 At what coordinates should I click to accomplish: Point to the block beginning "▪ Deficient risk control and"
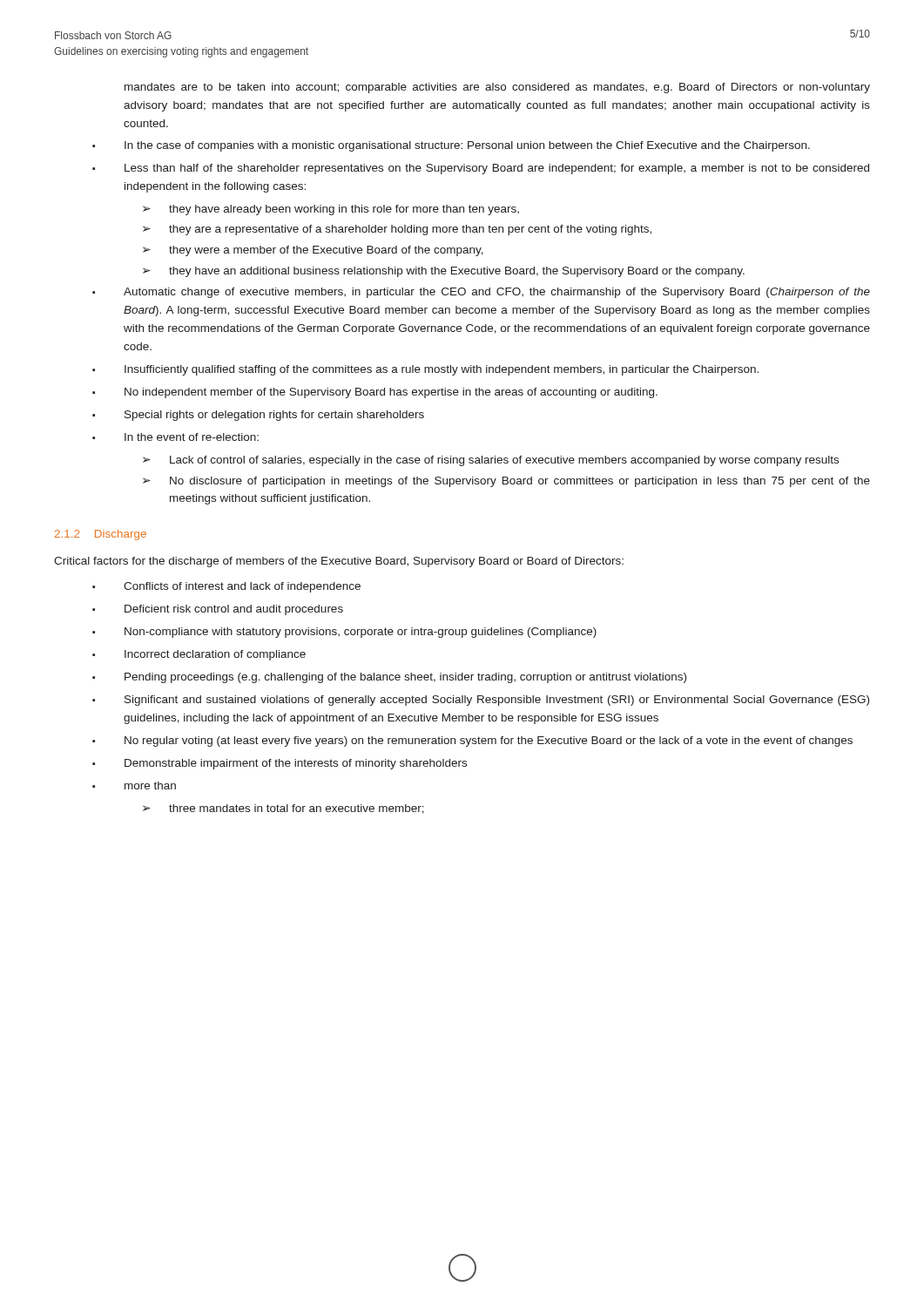tap(218, 610)
